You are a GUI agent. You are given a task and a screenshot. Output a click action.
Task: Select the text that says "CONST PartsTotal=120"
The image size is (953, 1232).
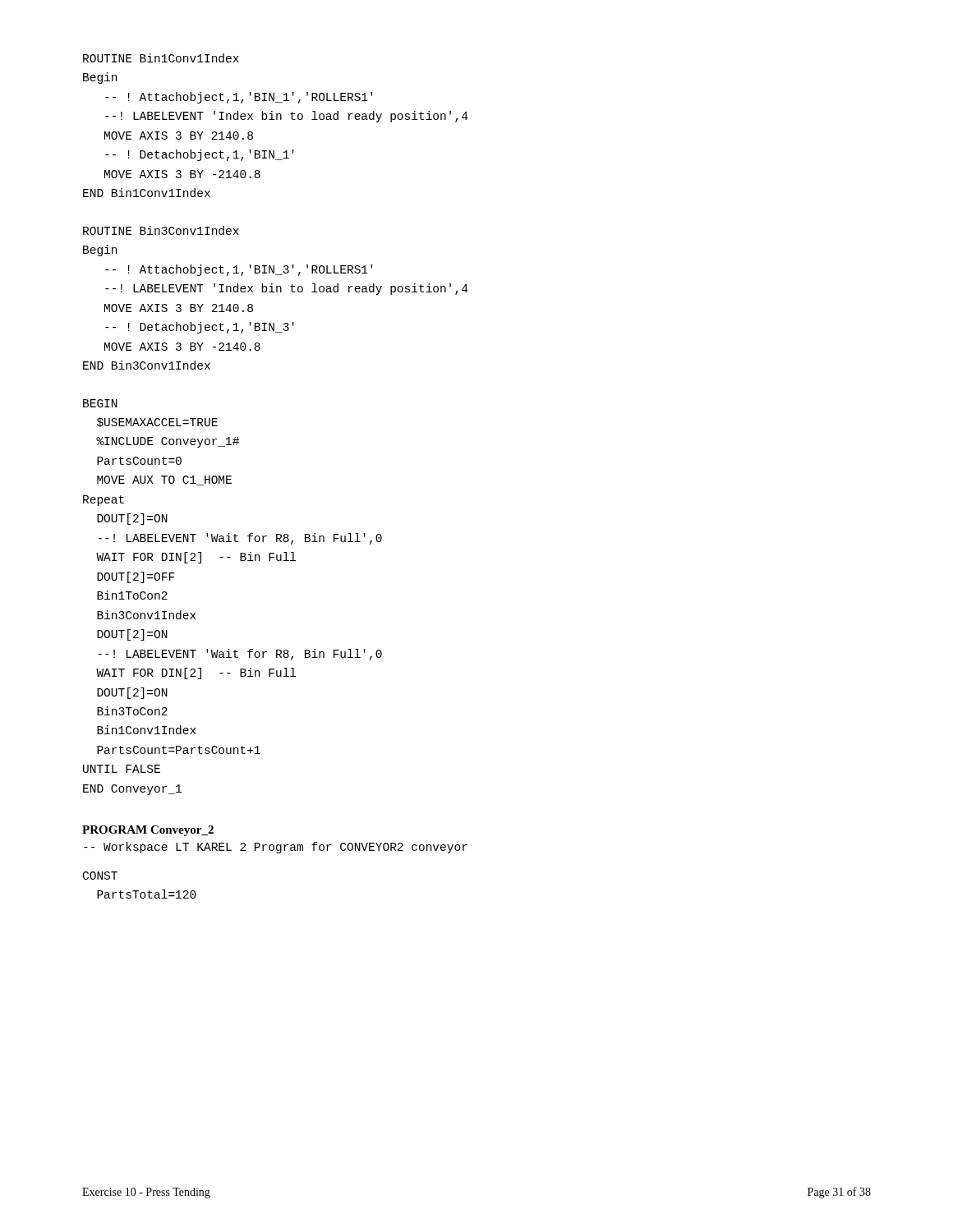139,886
